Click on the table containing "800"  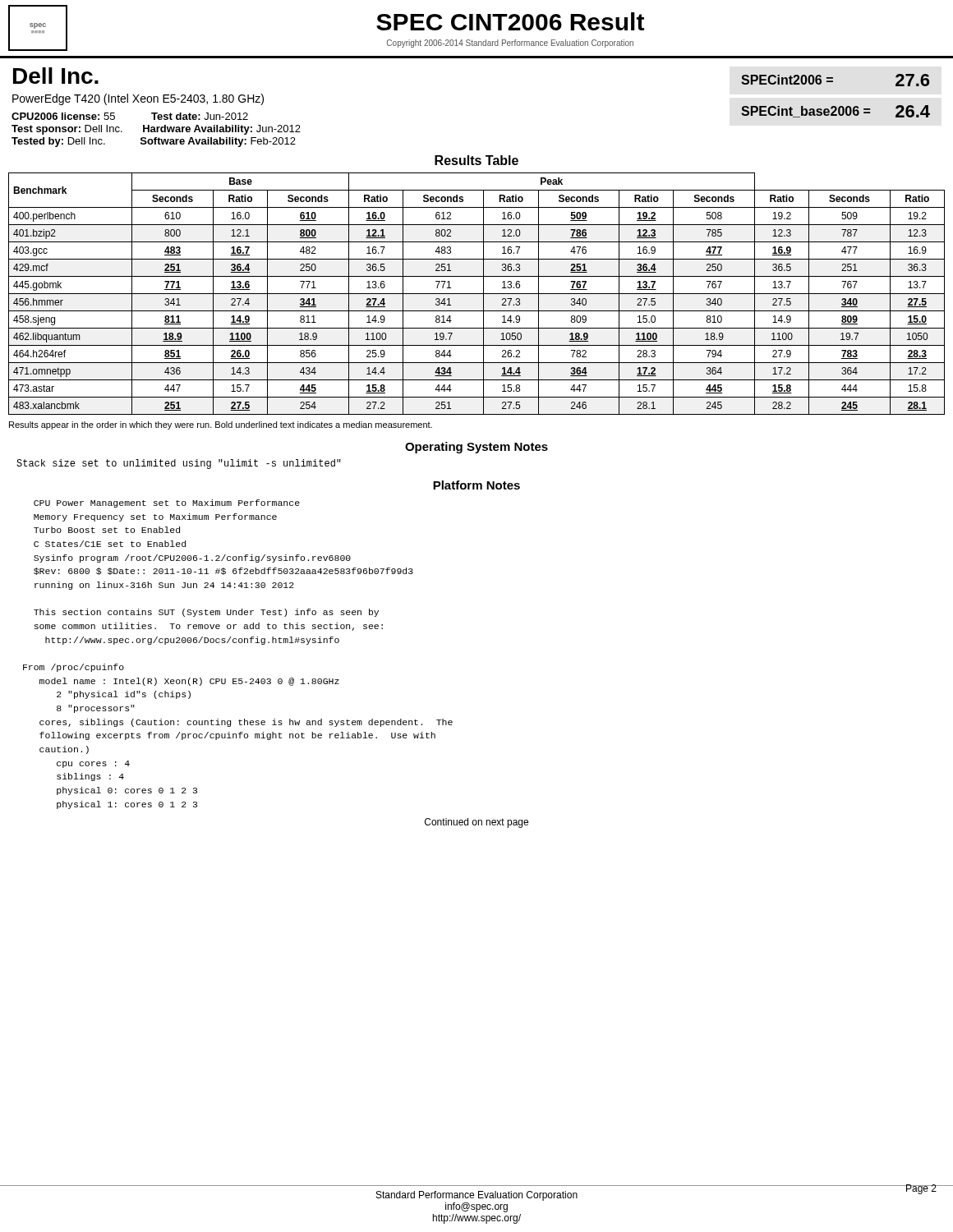coord(476,282)
